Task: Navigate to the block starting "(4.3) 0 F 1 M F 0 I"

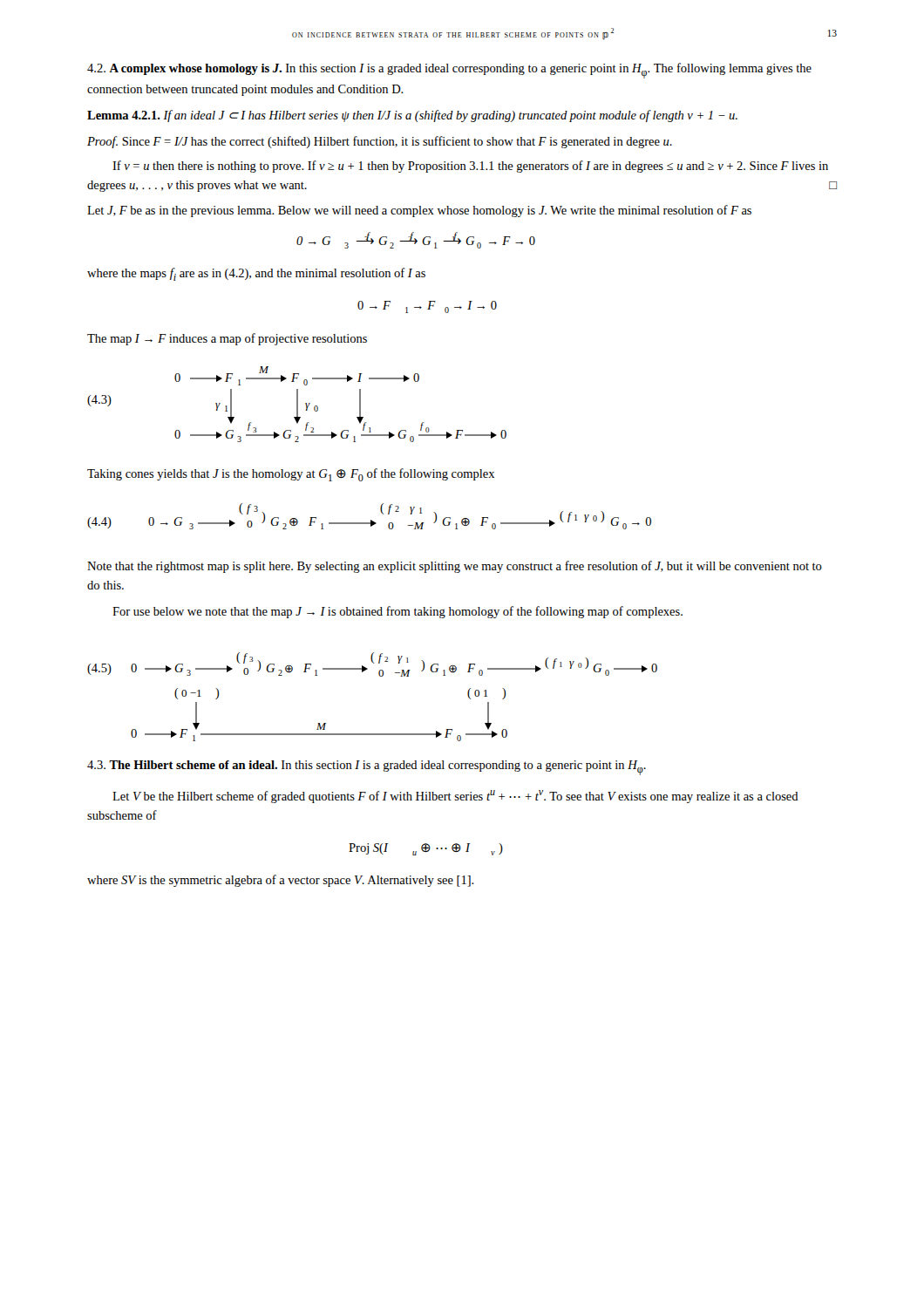Action: 297,376
